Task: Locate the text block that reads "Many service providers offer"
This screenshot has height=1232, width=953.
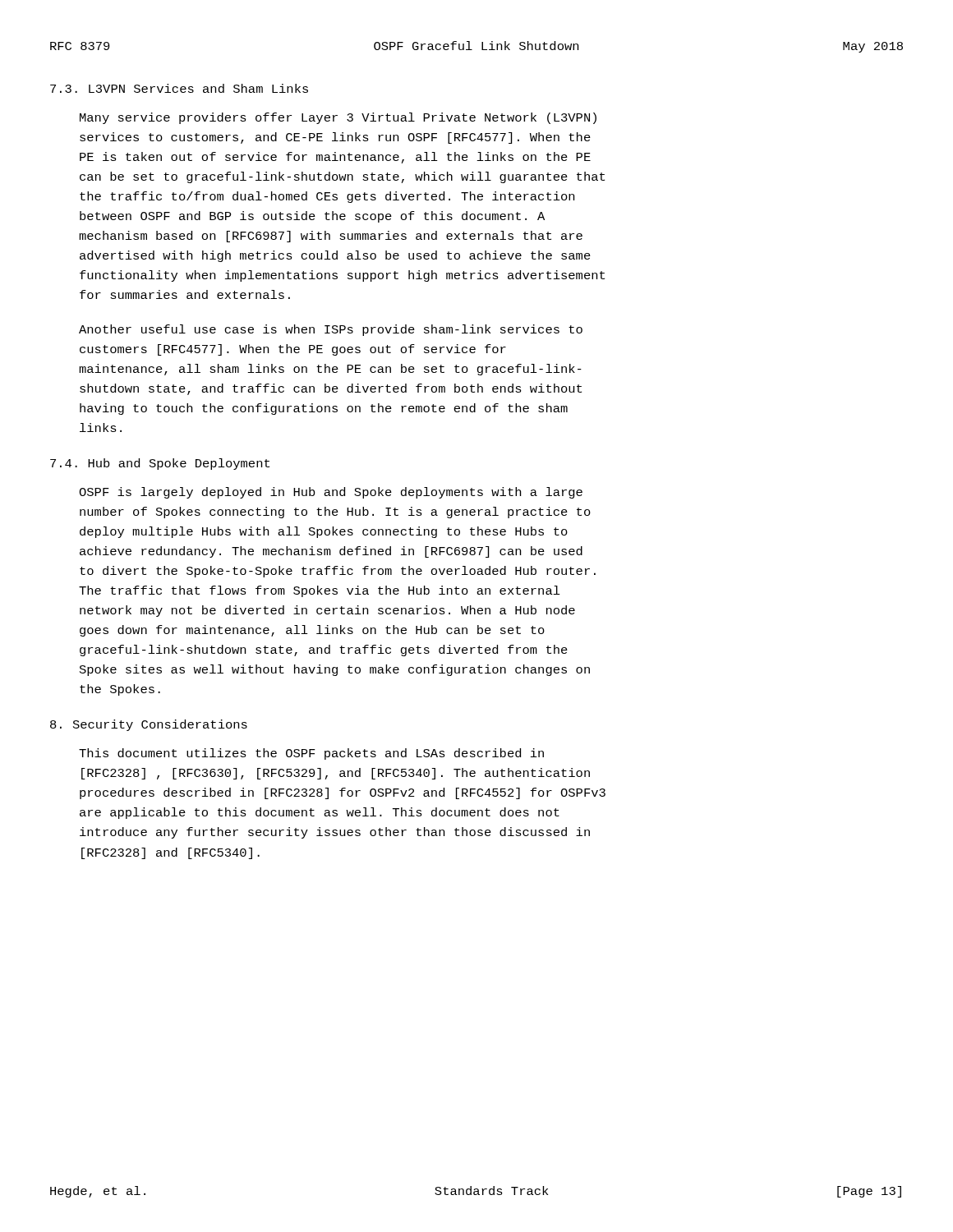Action: pyautogui.click(x=343, y=207)
